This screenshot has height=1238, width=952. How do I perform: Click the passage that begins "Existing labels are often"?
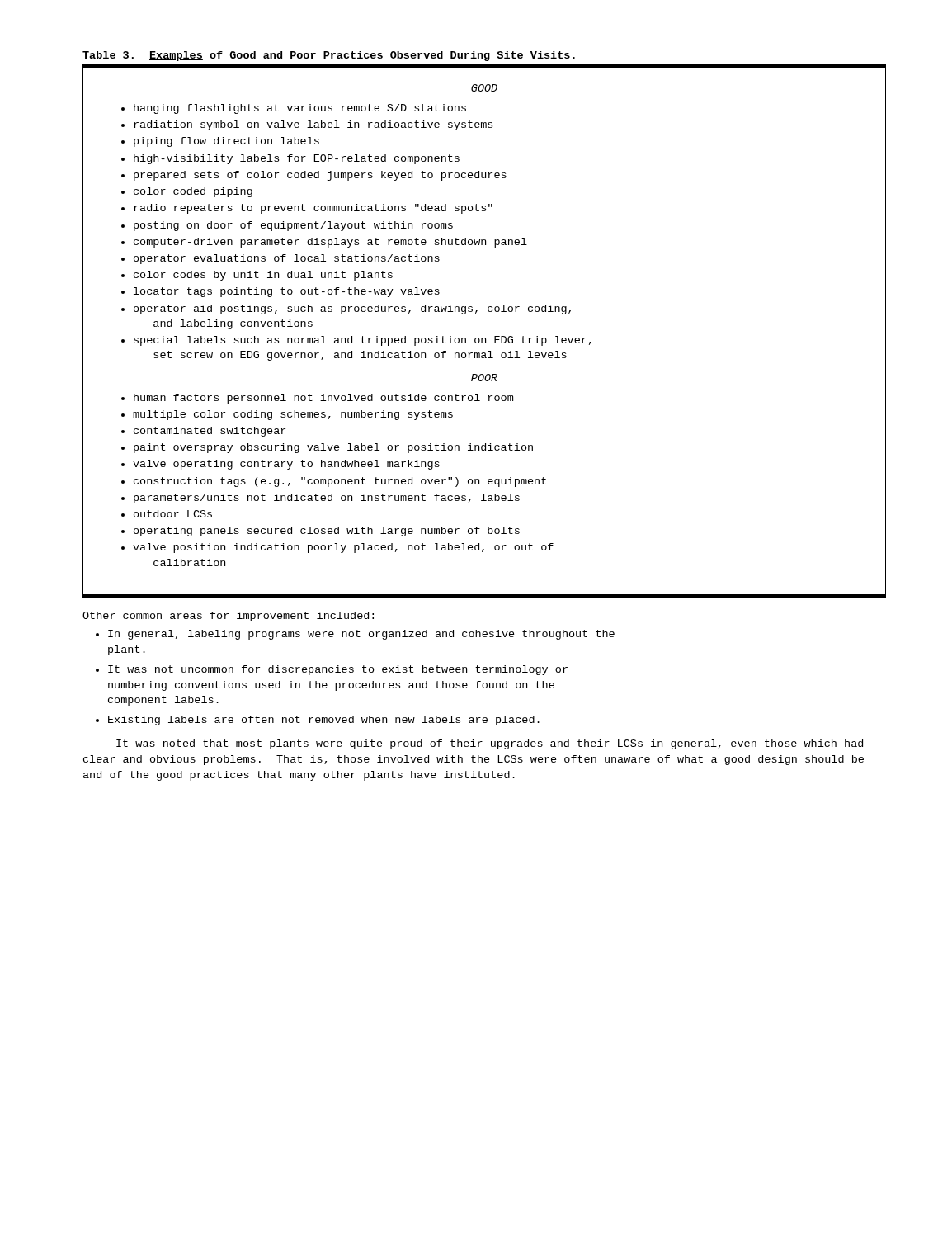pos(324,720)
